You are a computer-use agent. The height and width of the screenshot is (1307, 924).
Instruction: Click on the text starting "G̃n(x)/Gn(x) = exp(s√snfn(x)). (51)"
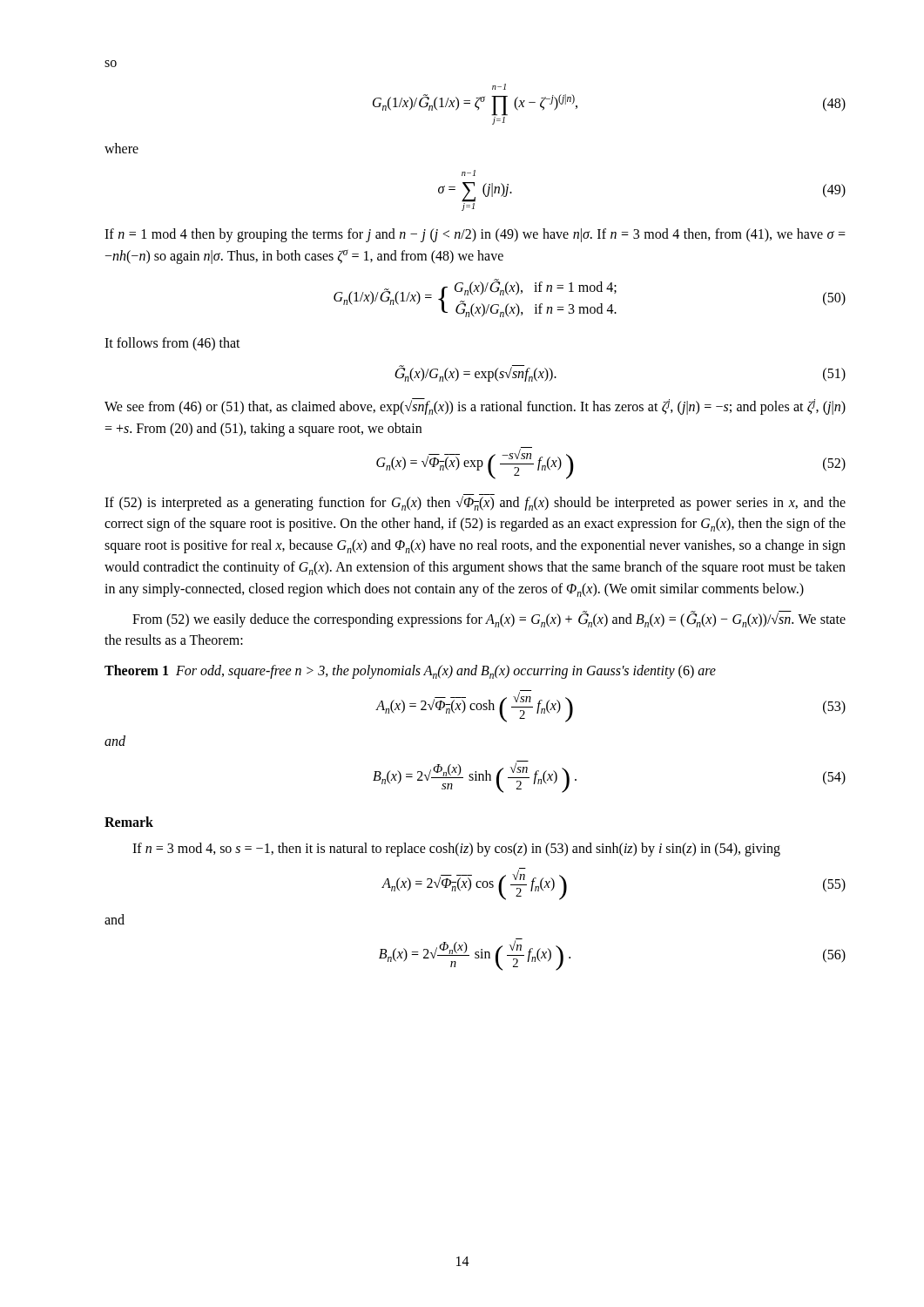click(x=475, y=374)
